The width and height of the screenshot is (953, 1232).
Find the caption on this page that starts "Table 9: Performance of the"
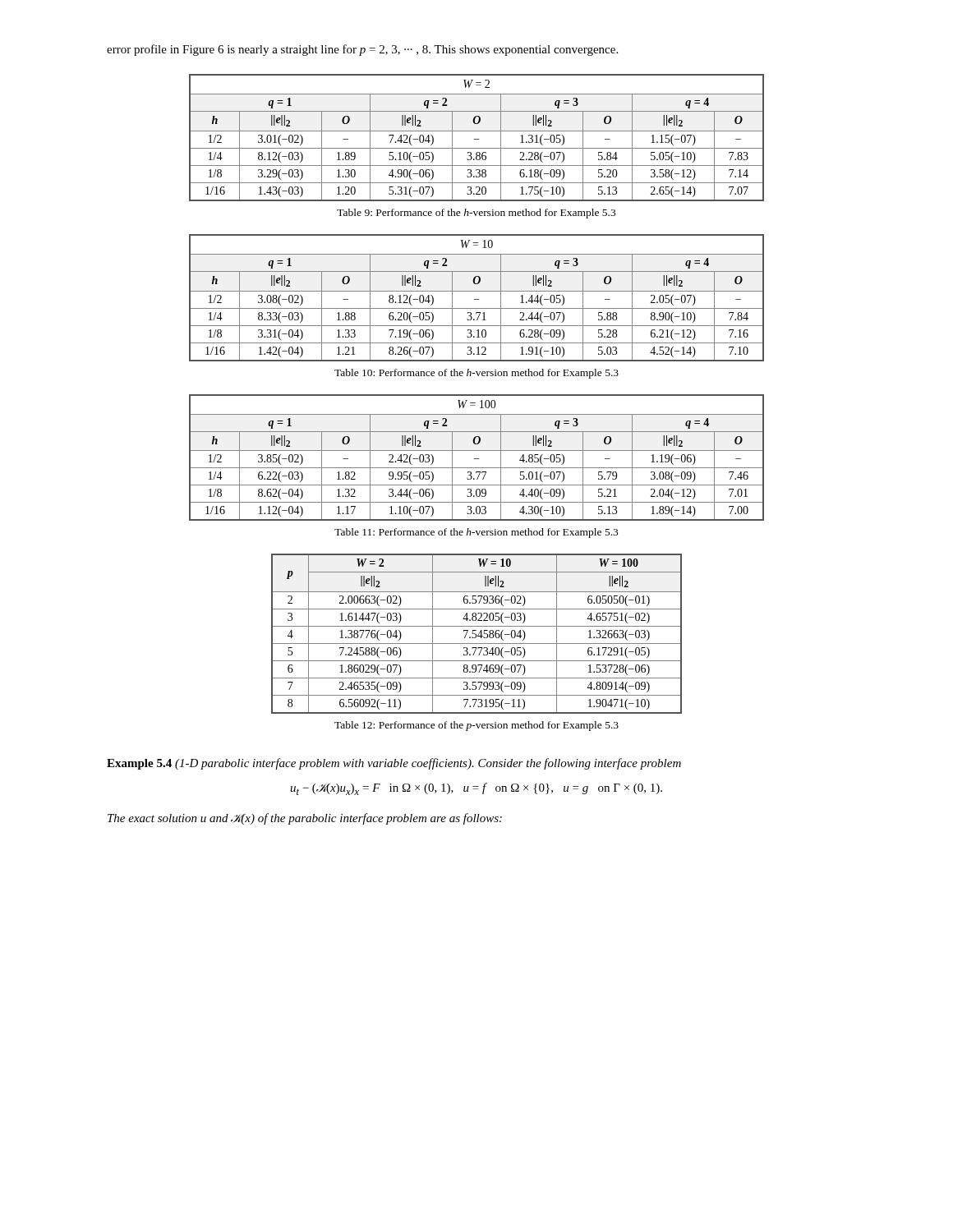tap(476, 212)
